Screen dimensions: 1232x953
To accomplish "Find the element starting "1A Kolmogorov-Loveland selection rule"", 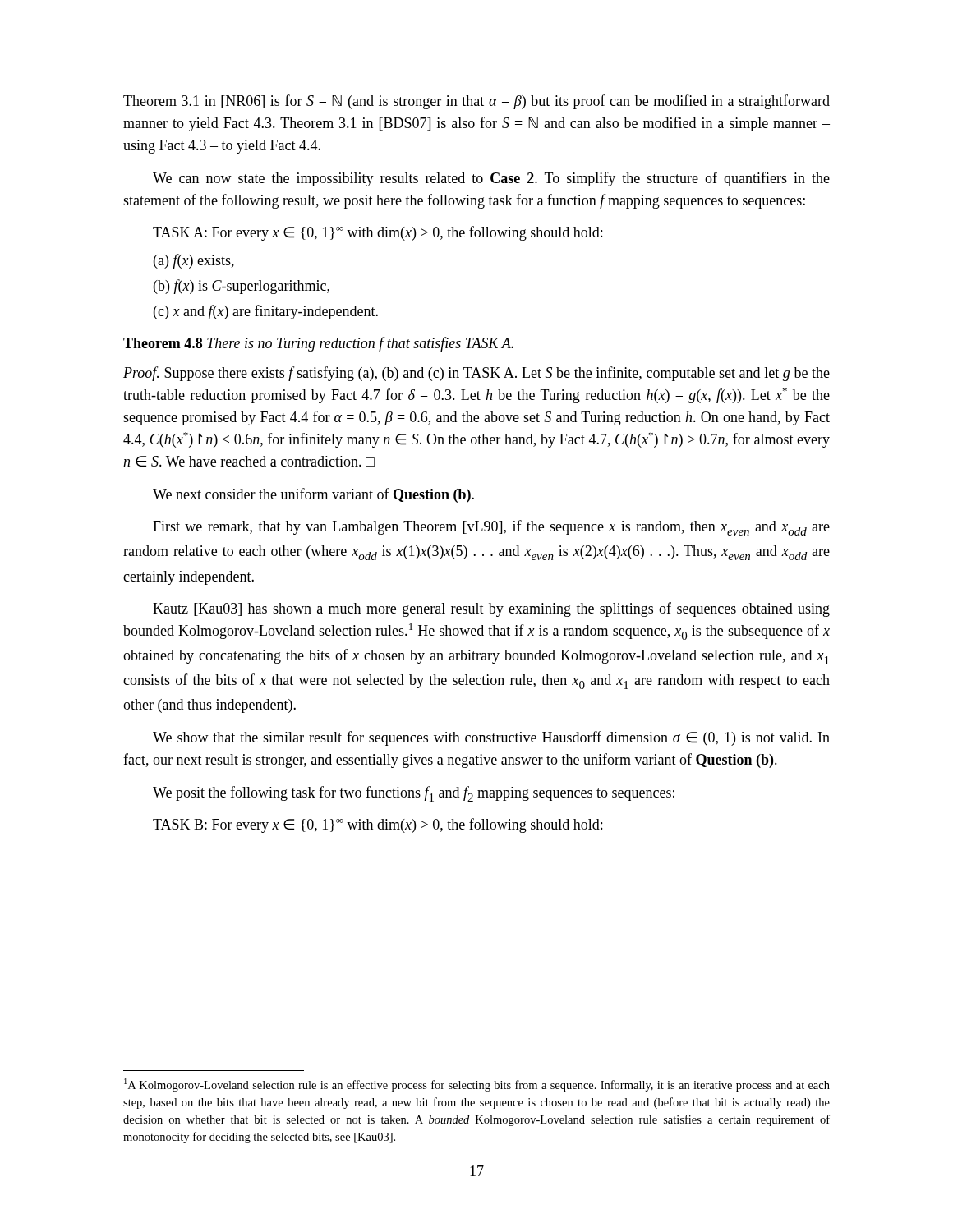I will pos(476,1110).
